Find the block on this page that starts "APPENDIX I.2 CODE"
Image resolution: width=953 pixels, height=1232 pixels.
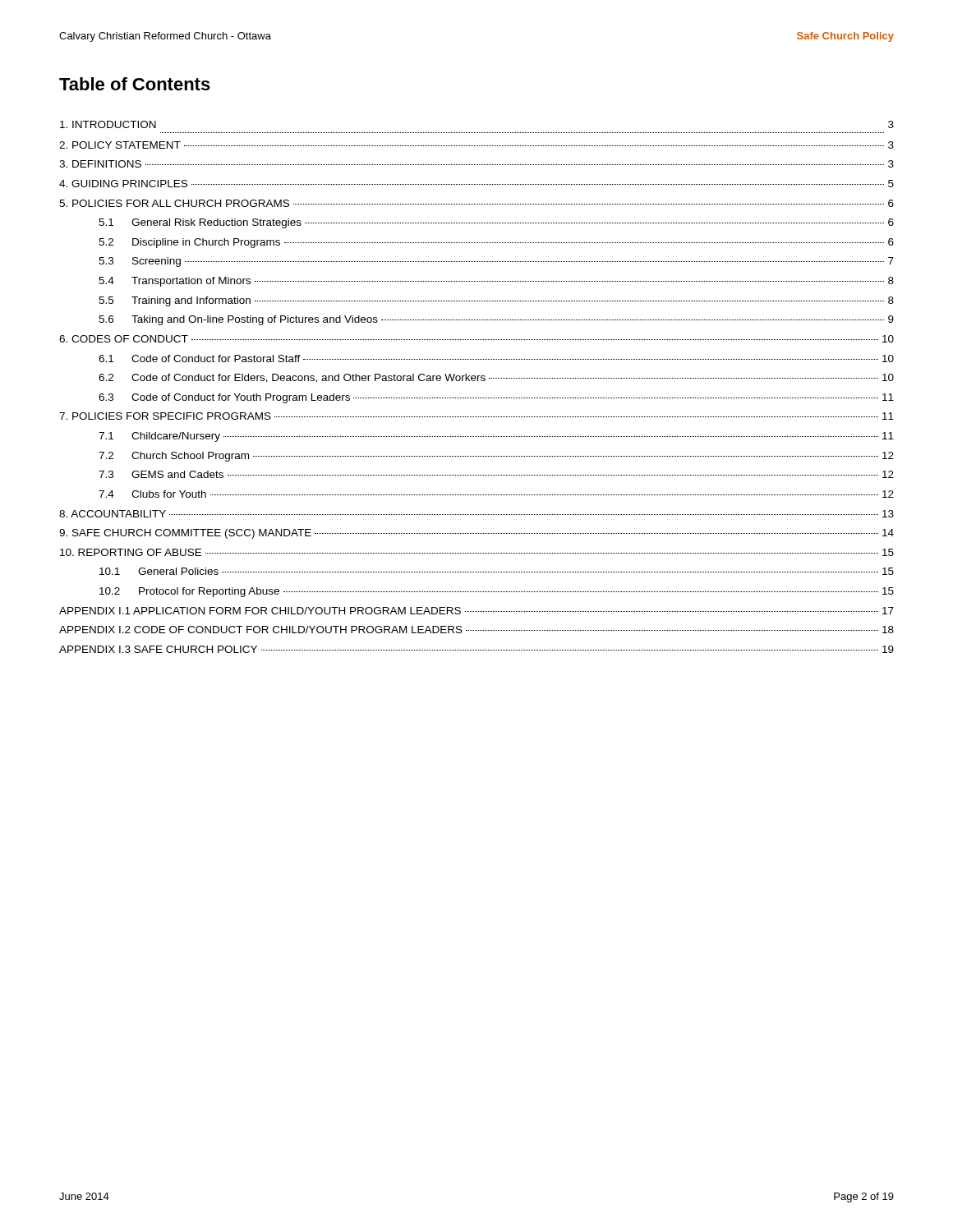click(476, 630)
